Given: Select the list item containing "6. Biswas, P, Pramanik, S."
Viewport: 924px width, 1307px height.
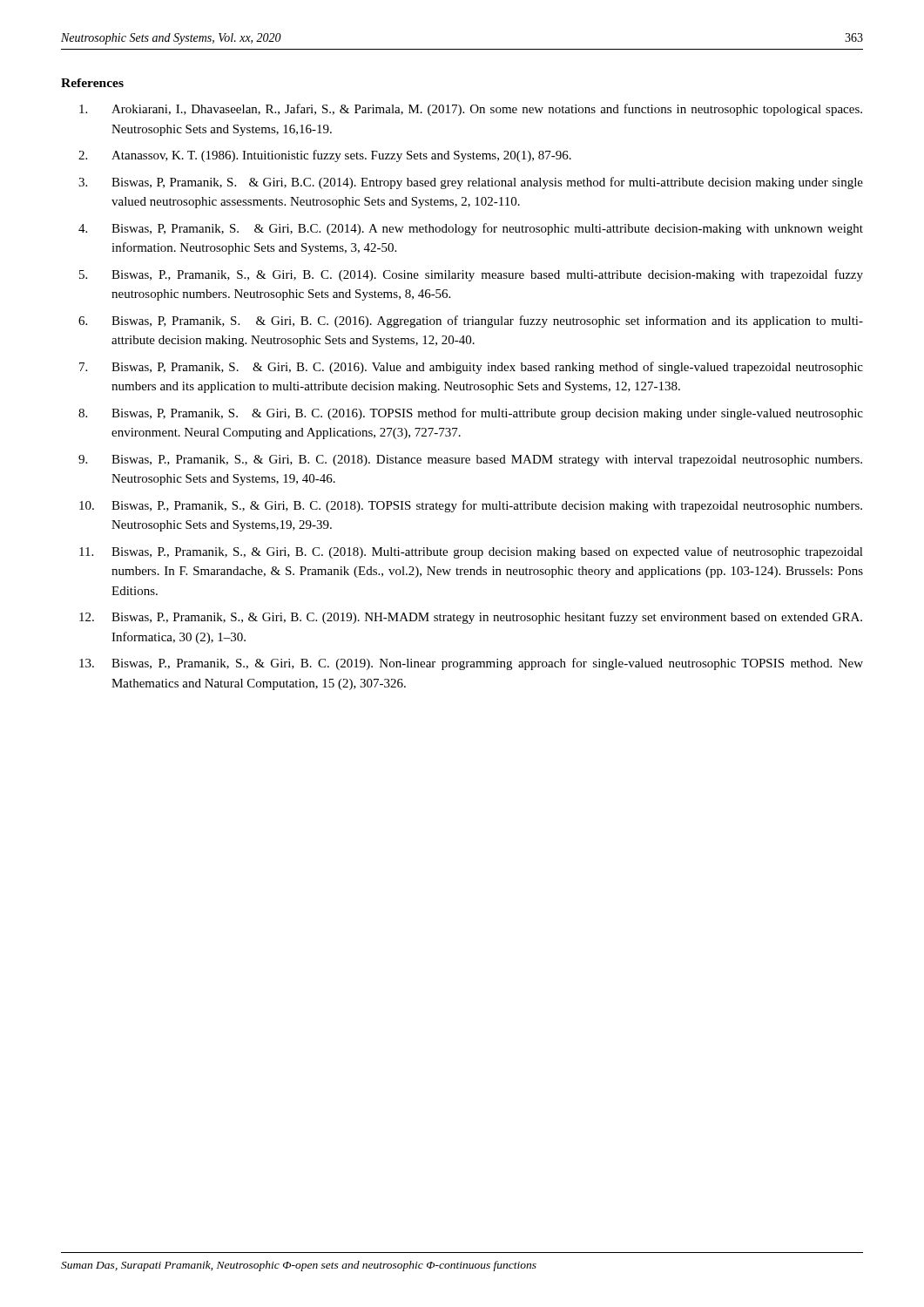Looking at the screenshot, I should coord(462,330).
